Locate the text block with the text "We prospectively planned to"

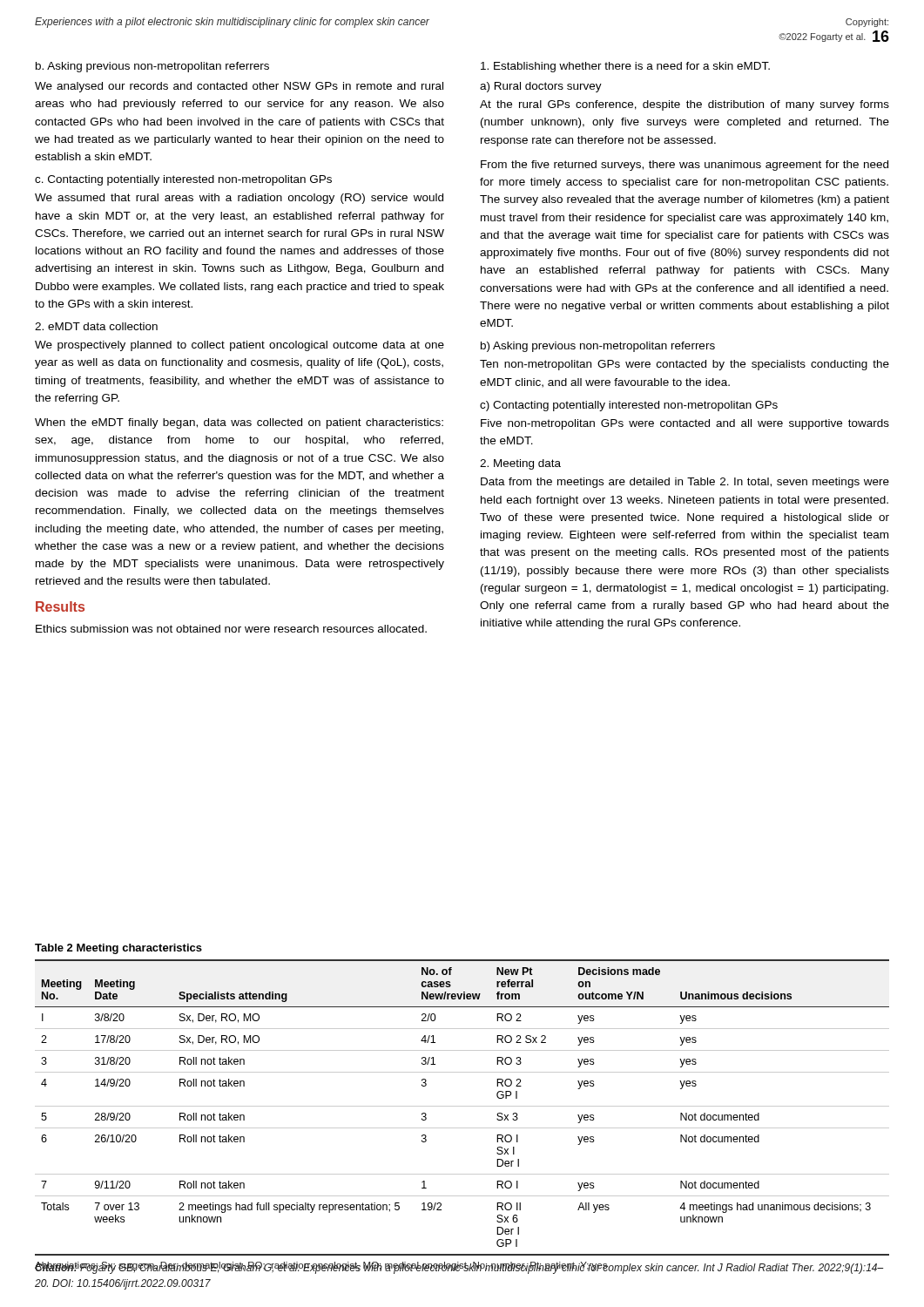[240, 372]
